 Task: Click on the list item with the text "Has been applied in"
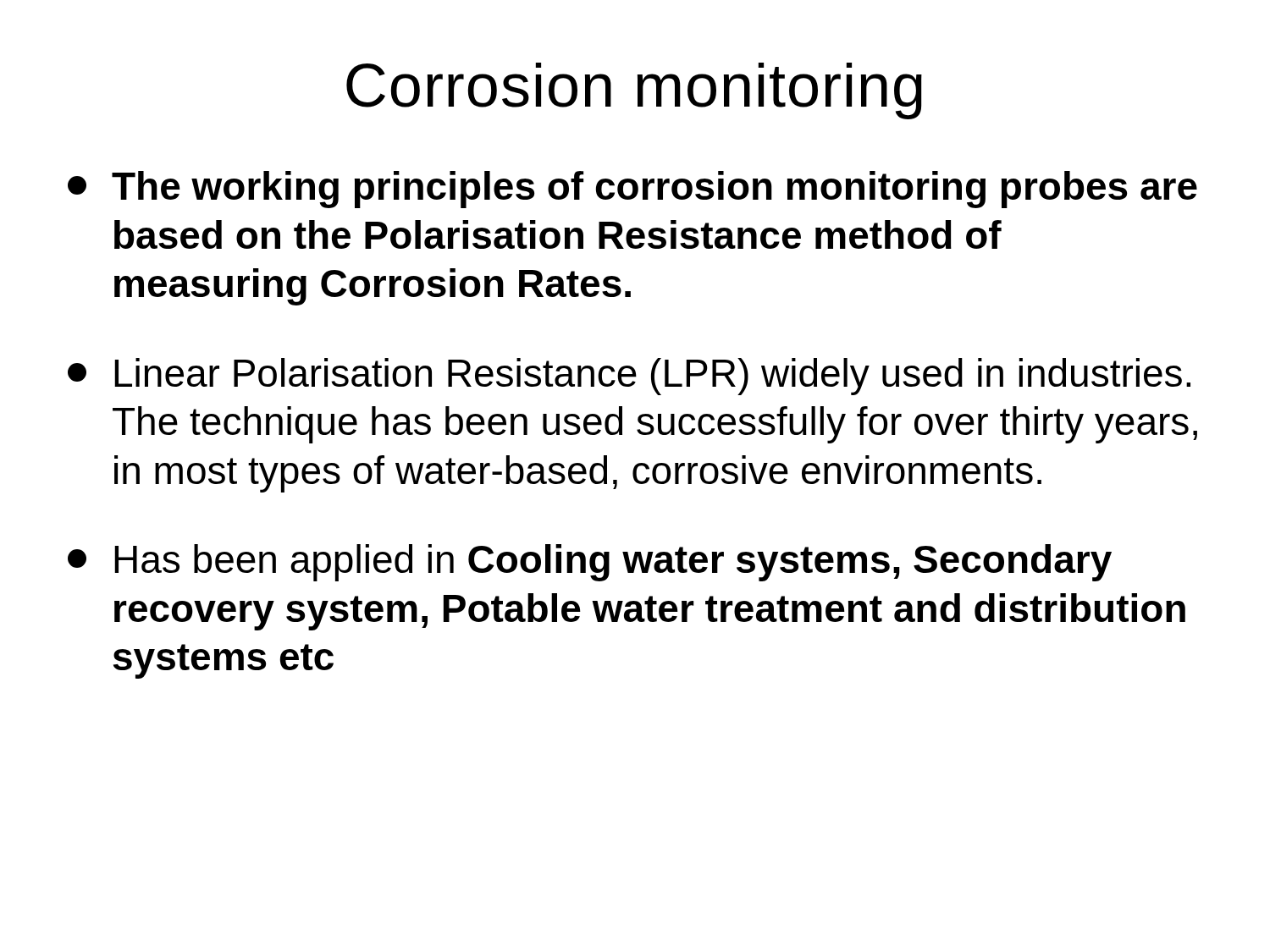pyautogui.click(x=635, y=609)
